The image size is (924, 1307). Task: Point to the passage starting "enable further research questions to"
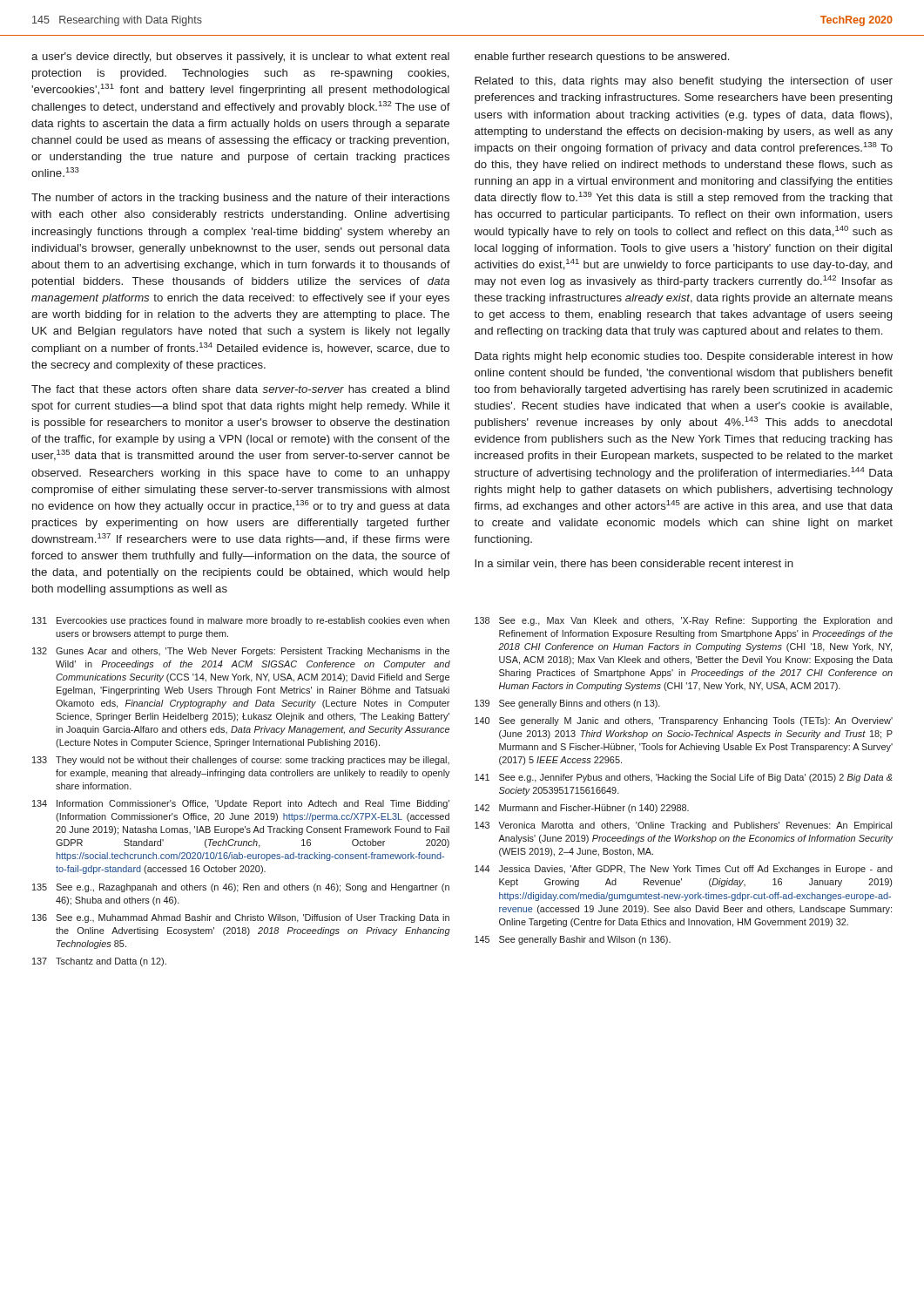point(683,56)
